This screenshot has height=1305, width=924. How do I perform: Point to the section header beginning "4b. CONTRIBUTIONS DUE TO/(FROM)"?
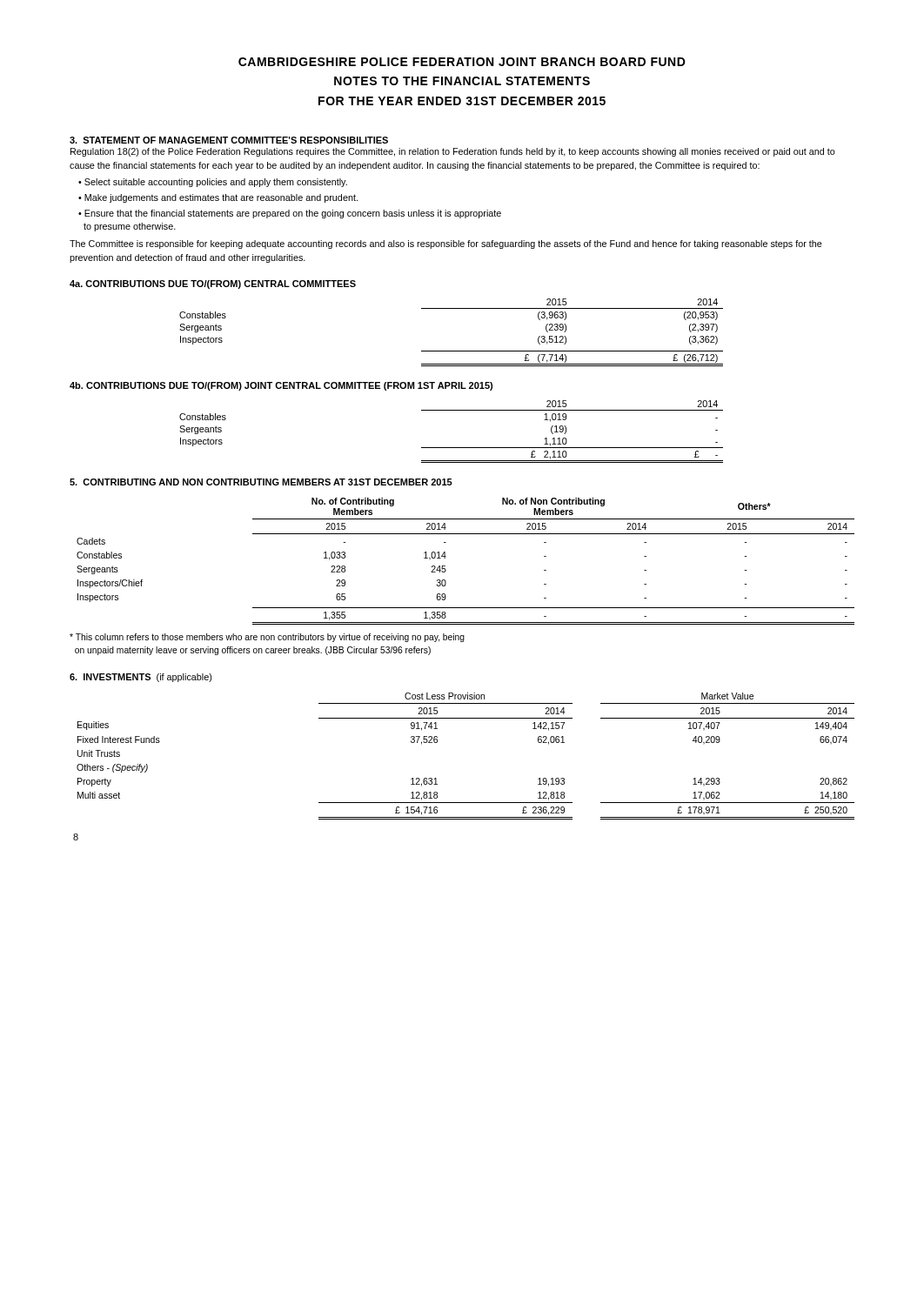pyautogui.click(x=281, y=385)
